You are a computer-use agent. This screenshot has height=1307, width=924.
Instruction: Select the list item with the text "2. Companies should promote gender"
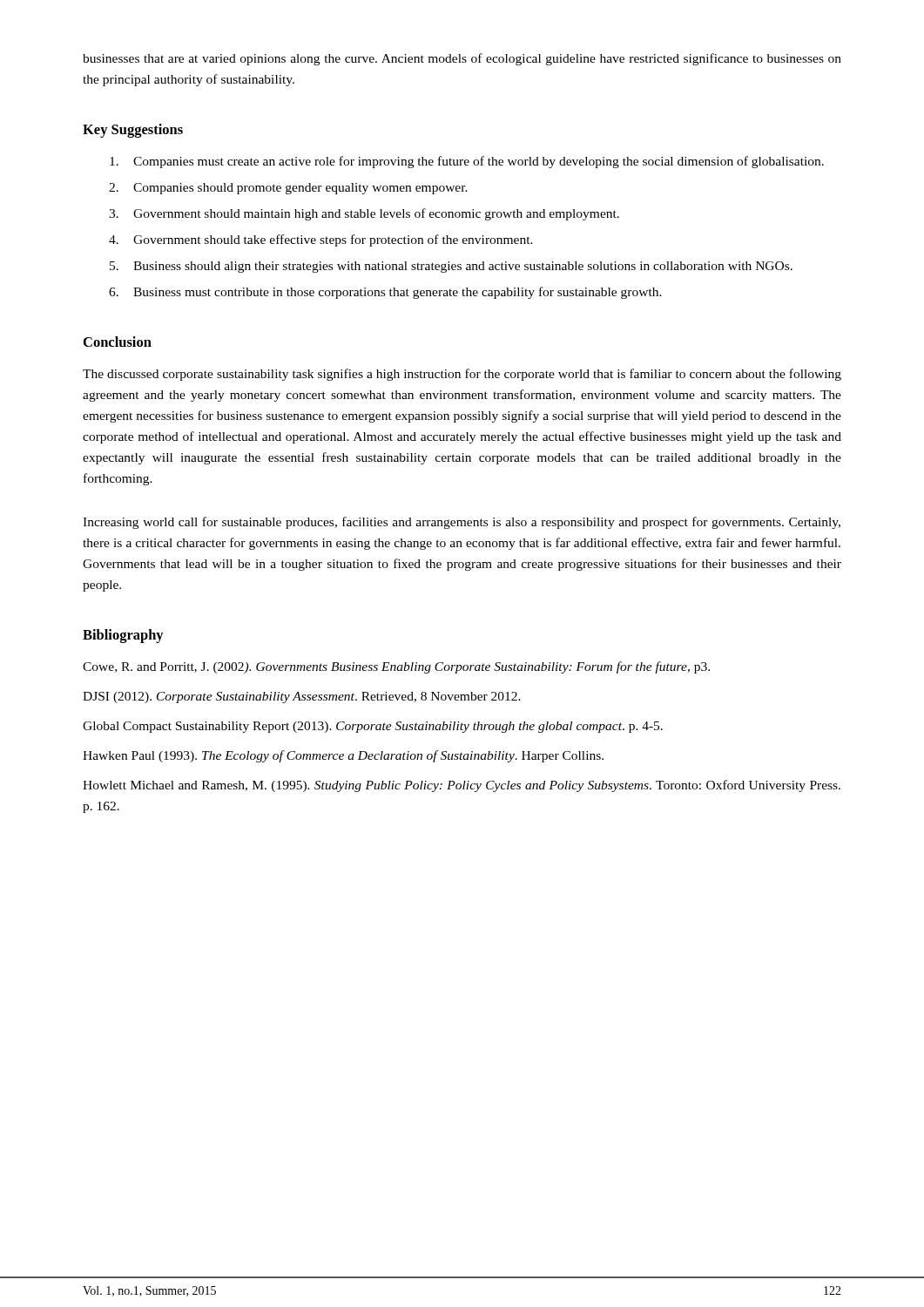coord(288,187)
